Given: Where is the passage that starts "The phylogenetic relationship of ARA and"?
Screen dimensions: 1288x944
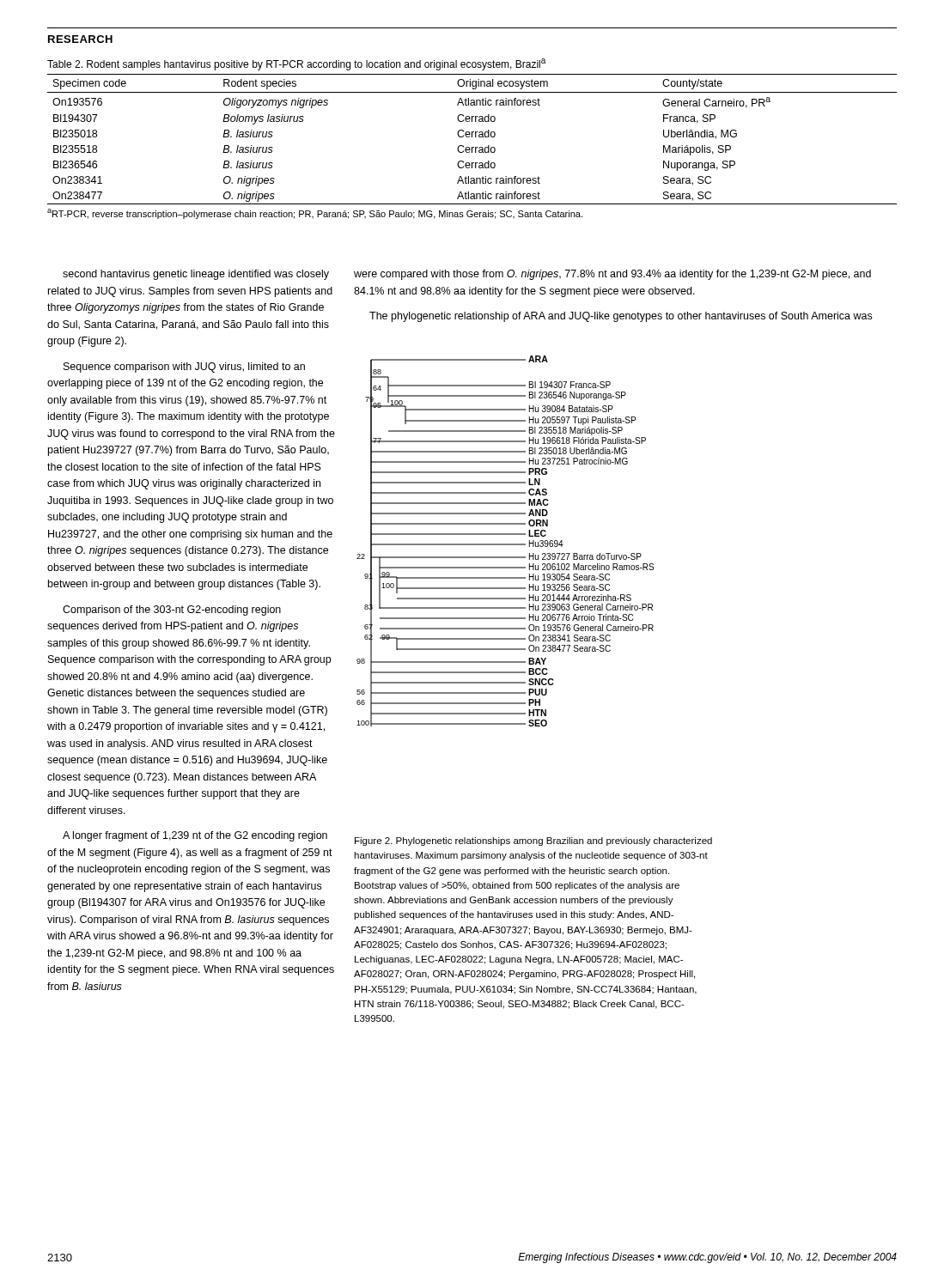Looking at the screenshot, I should click(621, 316).
